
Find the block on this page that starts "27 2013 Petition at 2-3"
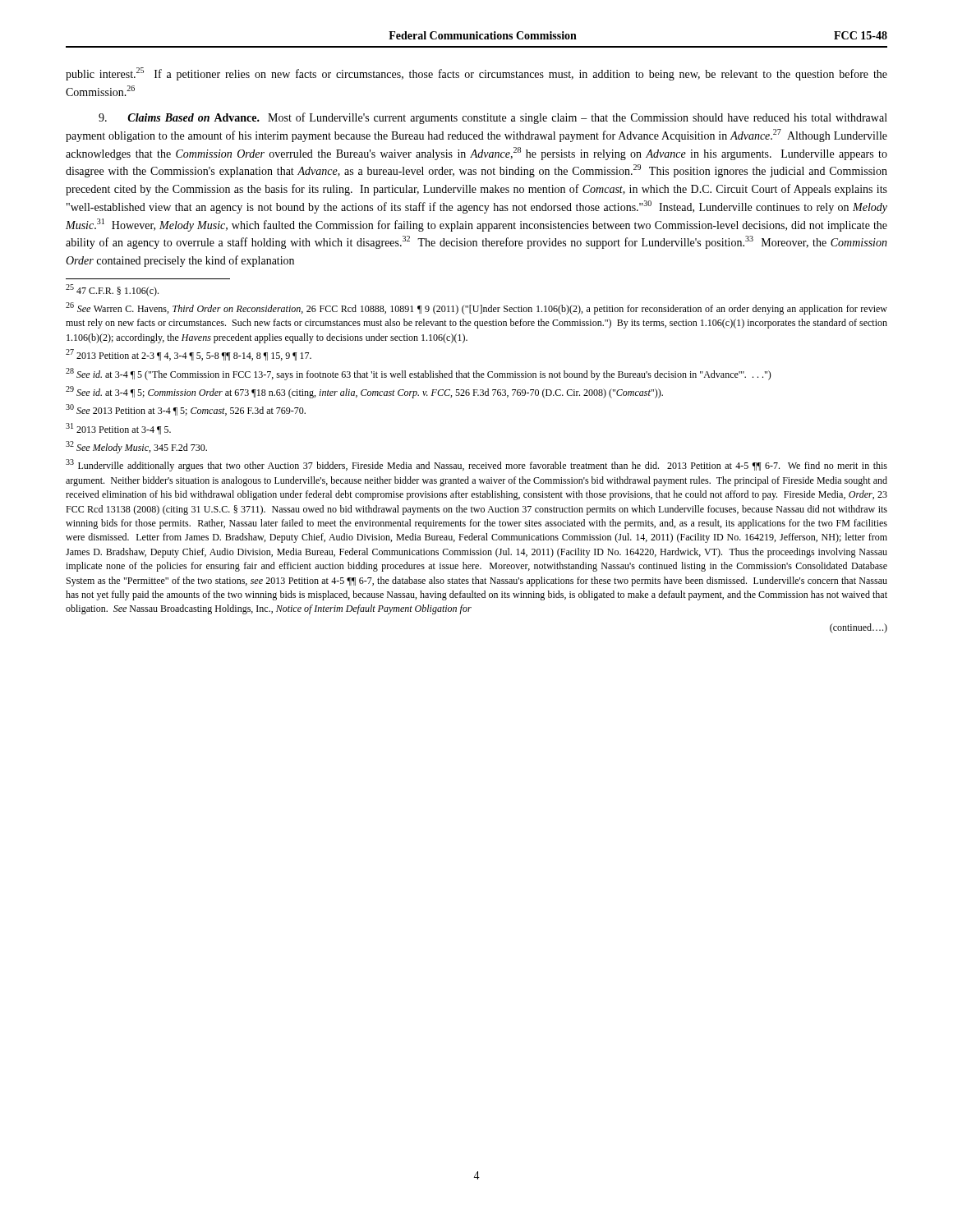coord(189,355)
